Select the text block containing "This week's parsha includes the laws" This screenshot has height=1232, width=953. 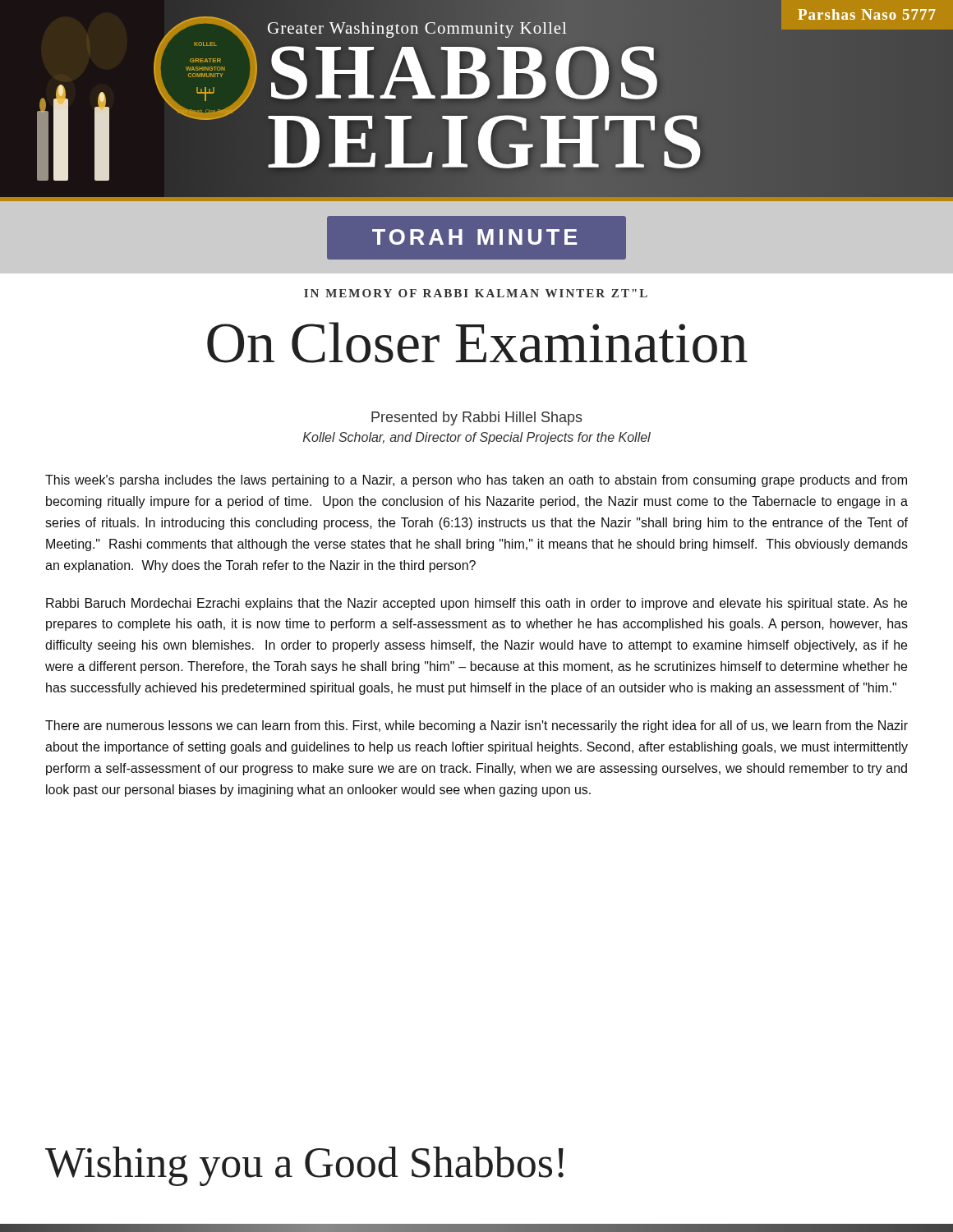coord(476,523)
